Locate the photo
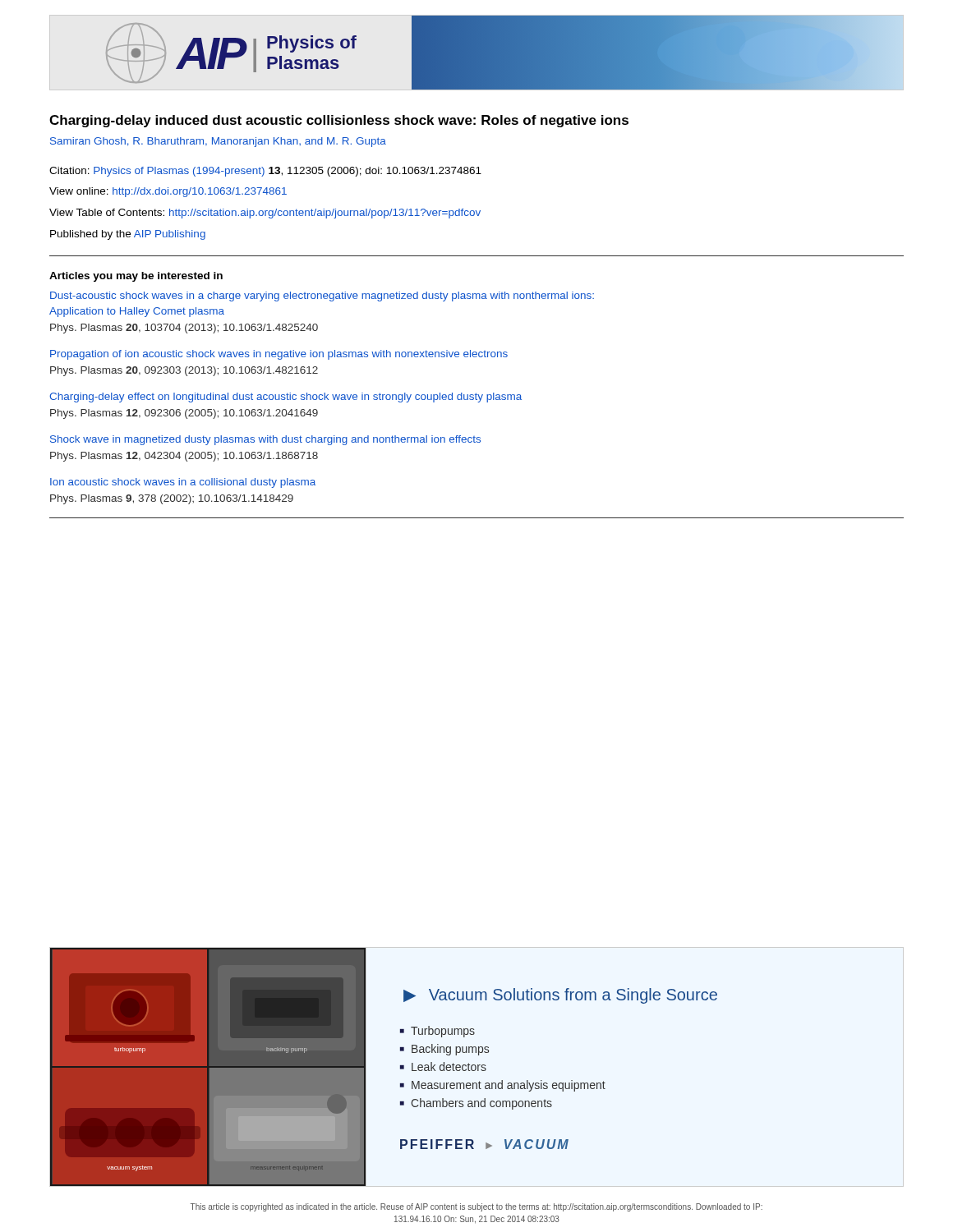The image size is (953, 1232). point(476,1067)
